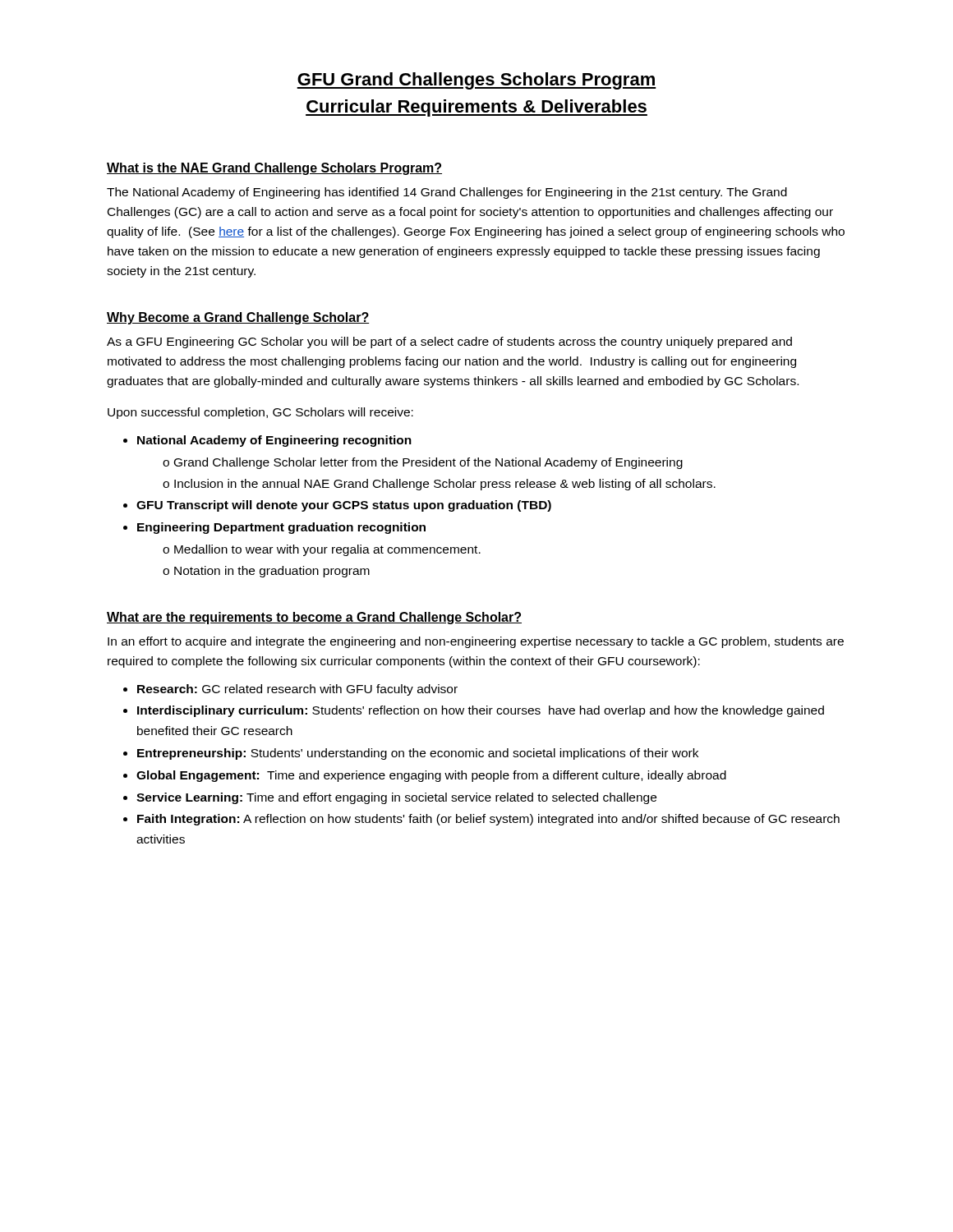Screen dimensions: 1232x953
Task: Navigate to the block starting "What are the requirements to become a"
Action: pyautogui.click(x=314, y=617)
